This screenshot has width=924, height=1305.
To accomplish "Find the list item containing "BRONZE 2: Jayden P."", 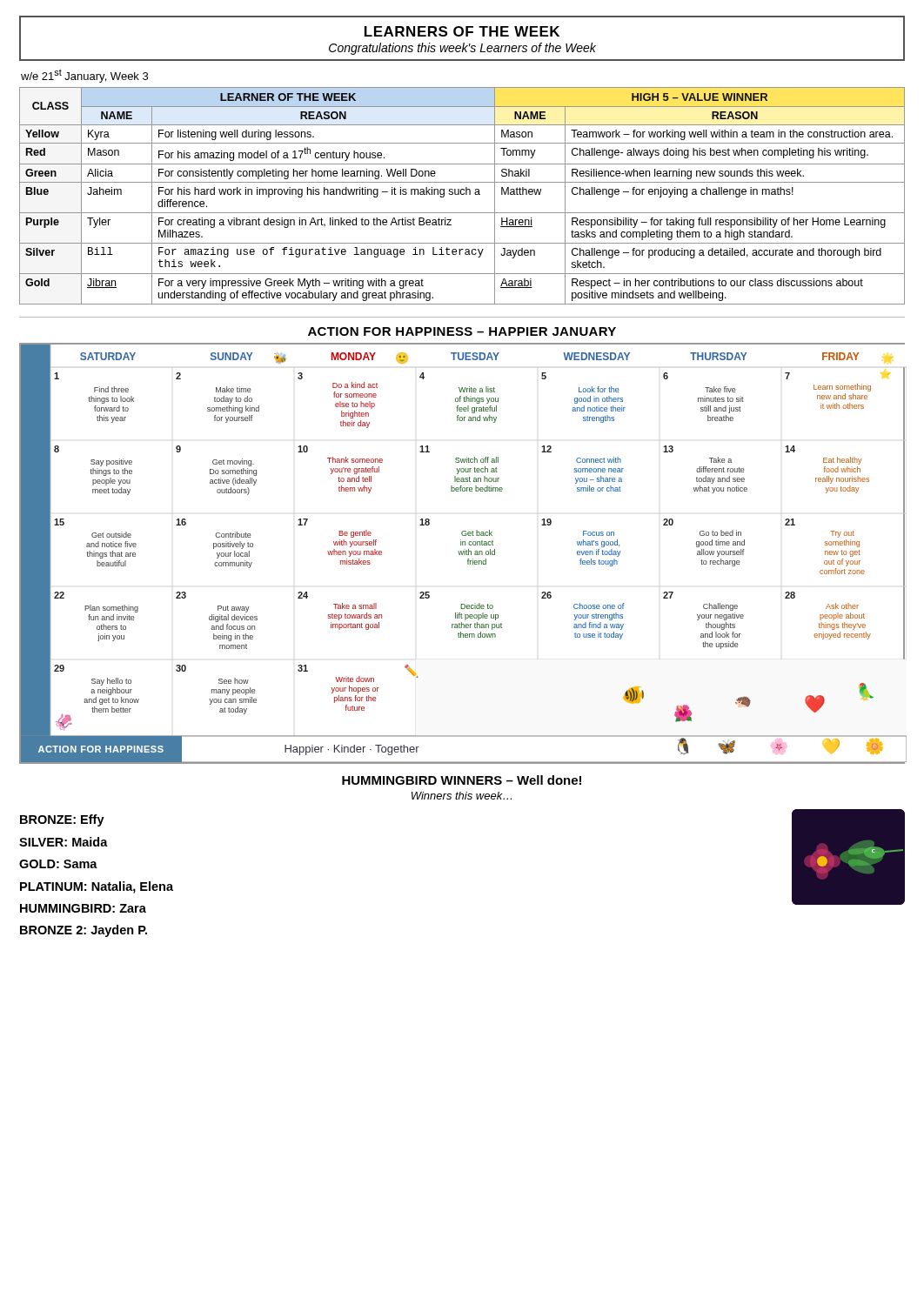I will tap(84, 930).
